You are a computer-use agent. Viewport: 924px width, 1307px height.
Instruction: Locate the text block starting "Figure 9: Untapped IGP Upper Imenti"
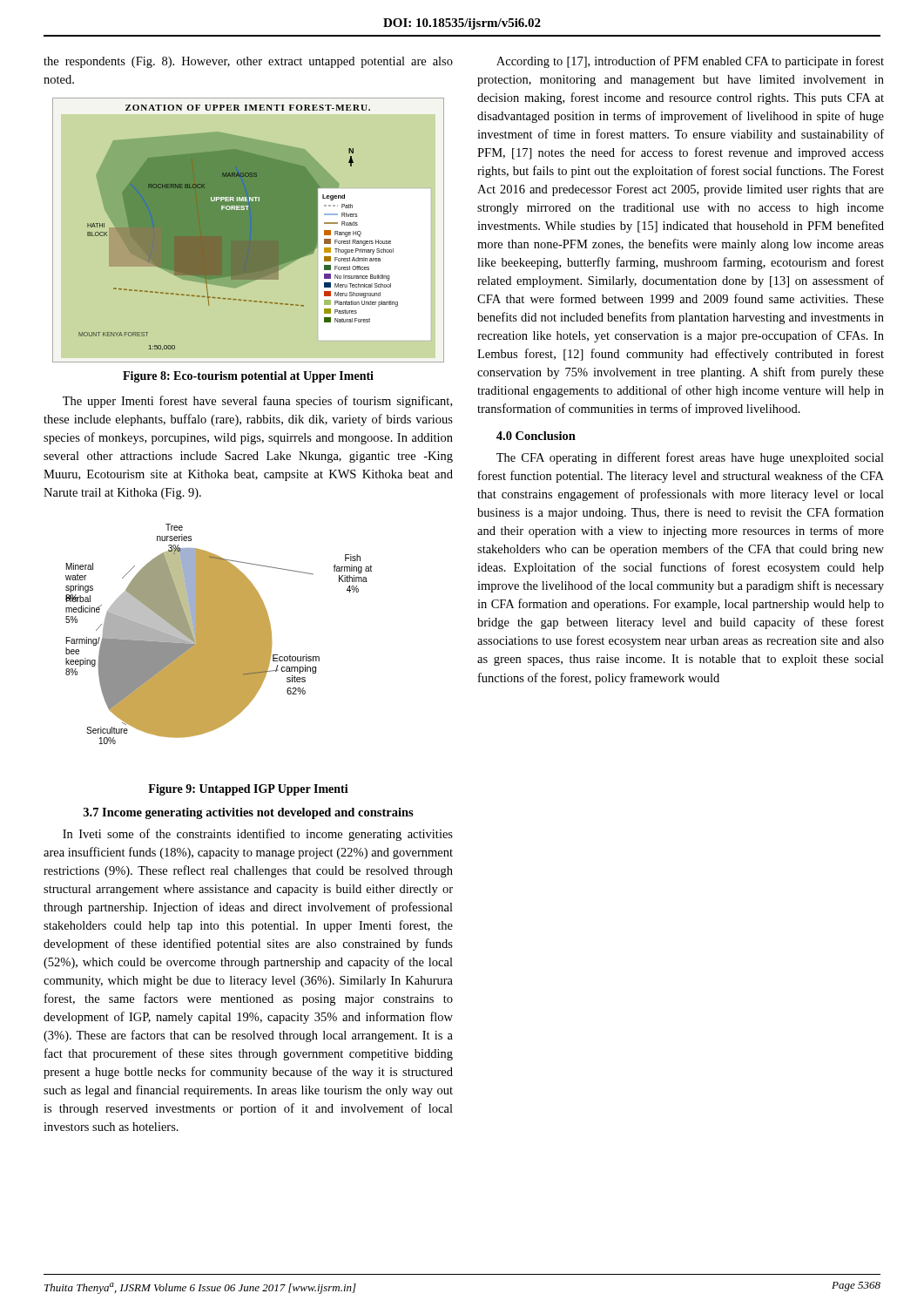[248, 789]
